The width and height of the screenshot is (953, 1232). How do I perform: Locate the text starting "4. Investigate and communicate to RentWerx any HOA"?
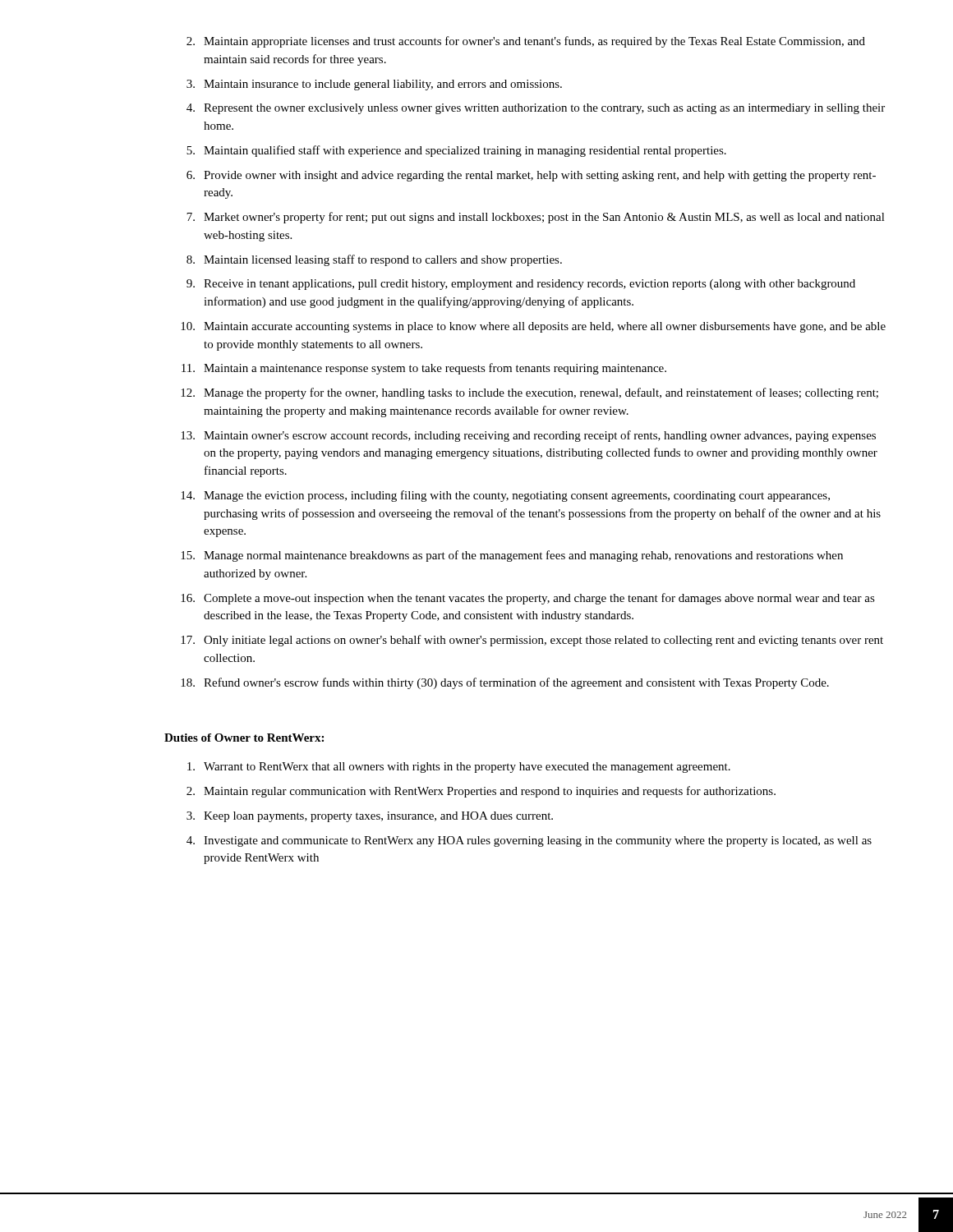coord(526,849)
